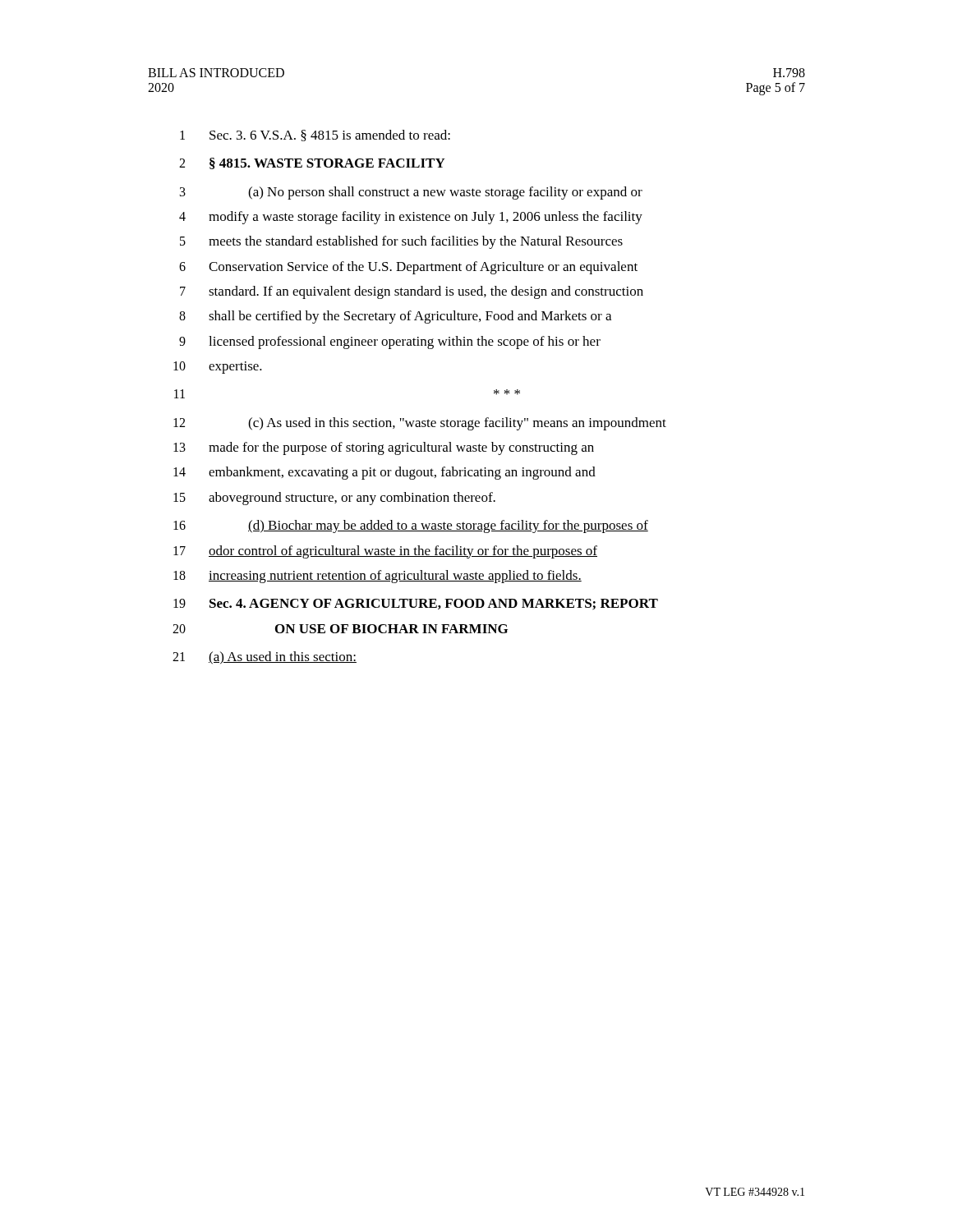Where is the passage that starts "15 aboveground structure, or any"?

[x=476, y=498]
